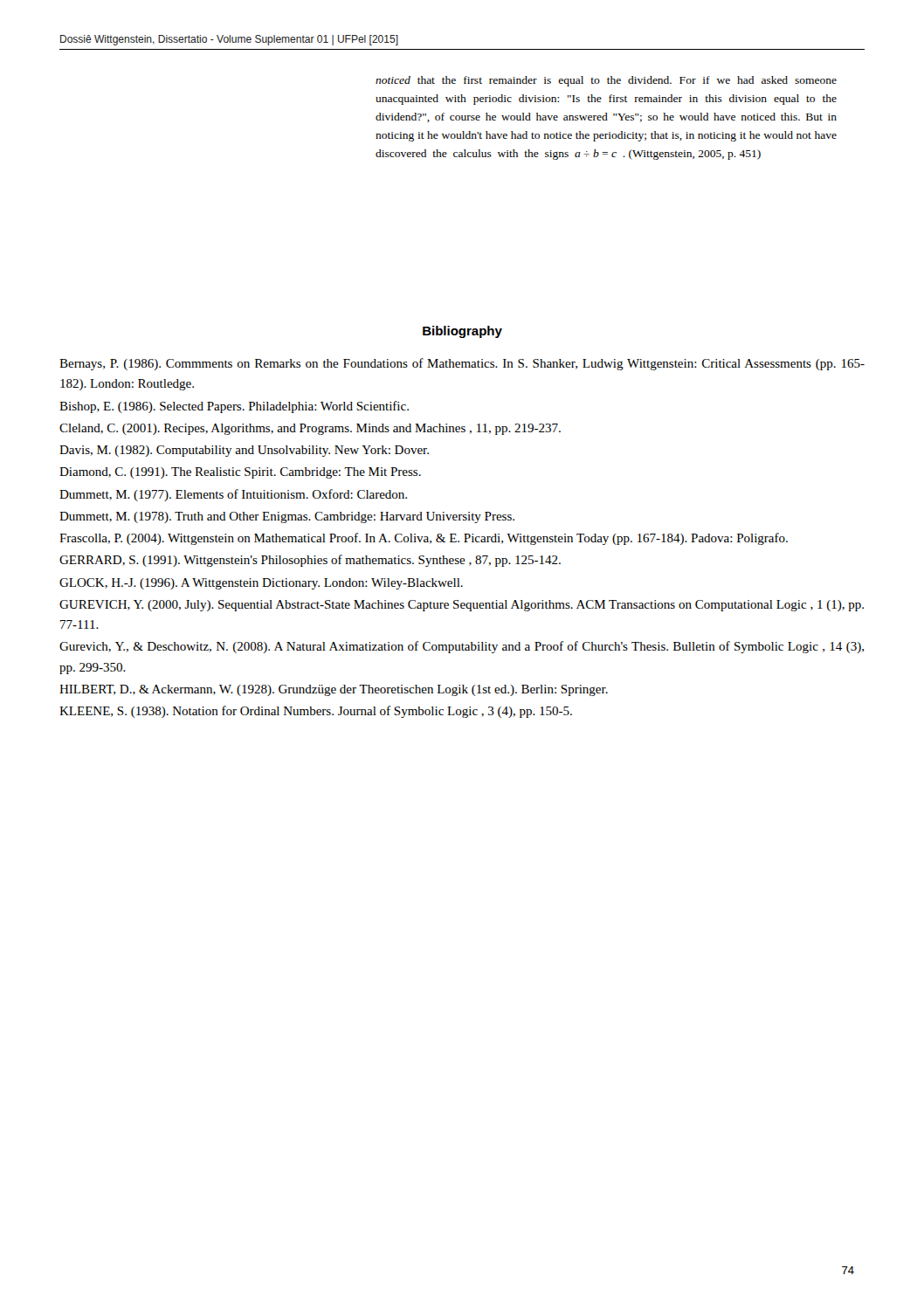
Task: Locate the list item containing "Bernays, P. (1986). Commments on Remarks on"
Action: point(462,373)
